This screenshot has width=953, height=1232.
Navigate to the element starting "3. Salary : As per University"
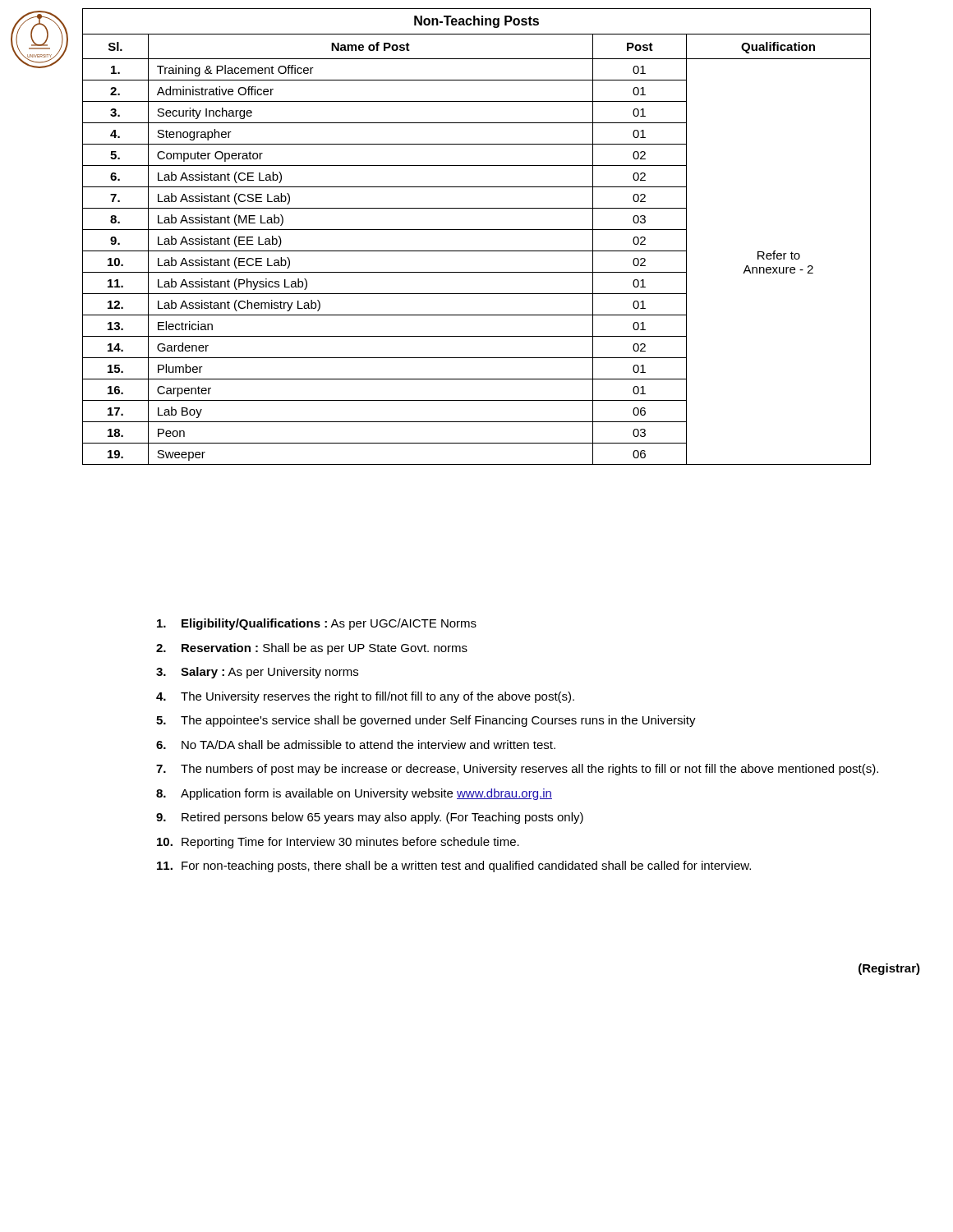pos(257,673)
